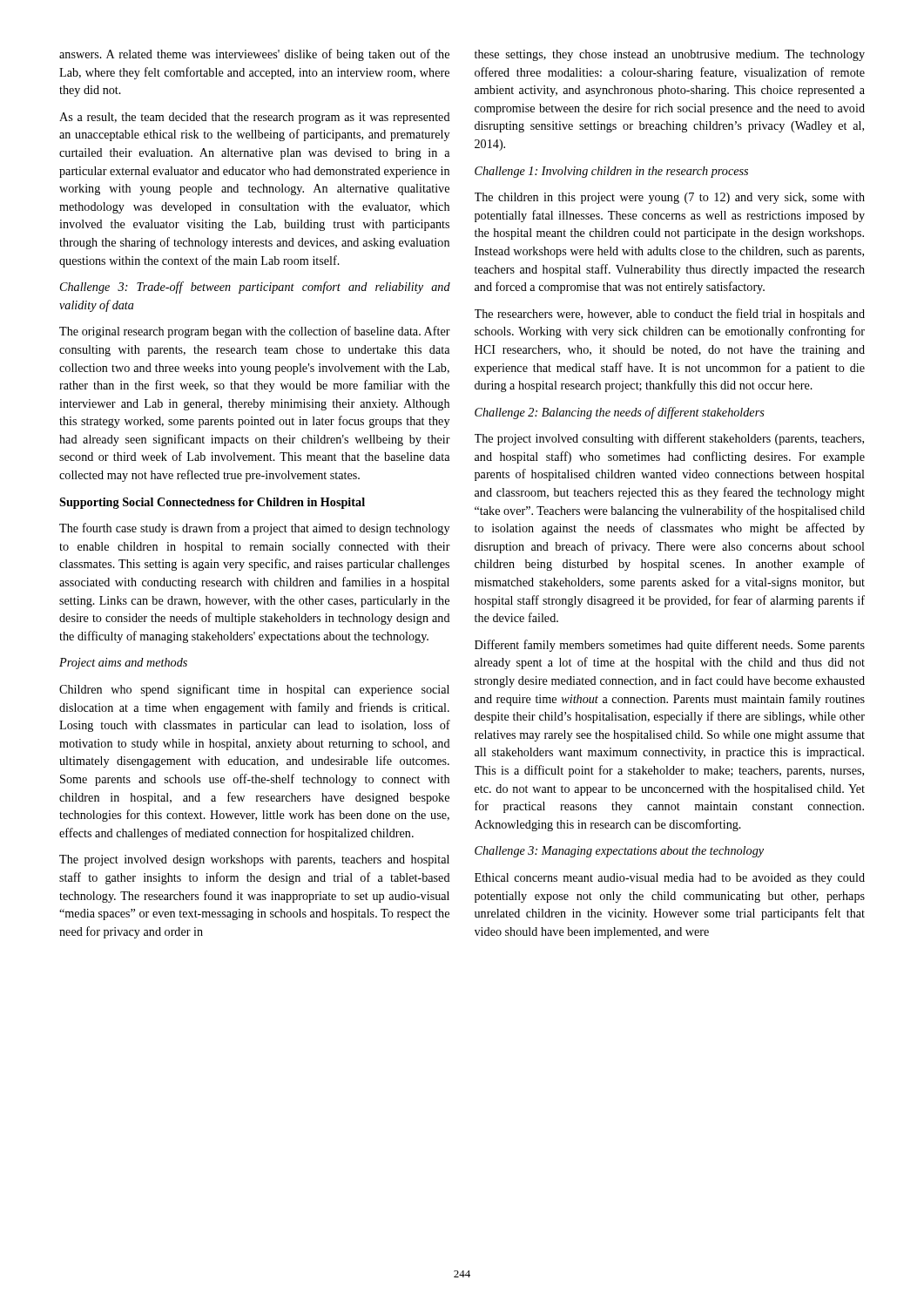This screenshot has height=1307, width=924.
Task: Locate the block of text that opens with "Different family members sometimes had"
Action: coord(669,735)
